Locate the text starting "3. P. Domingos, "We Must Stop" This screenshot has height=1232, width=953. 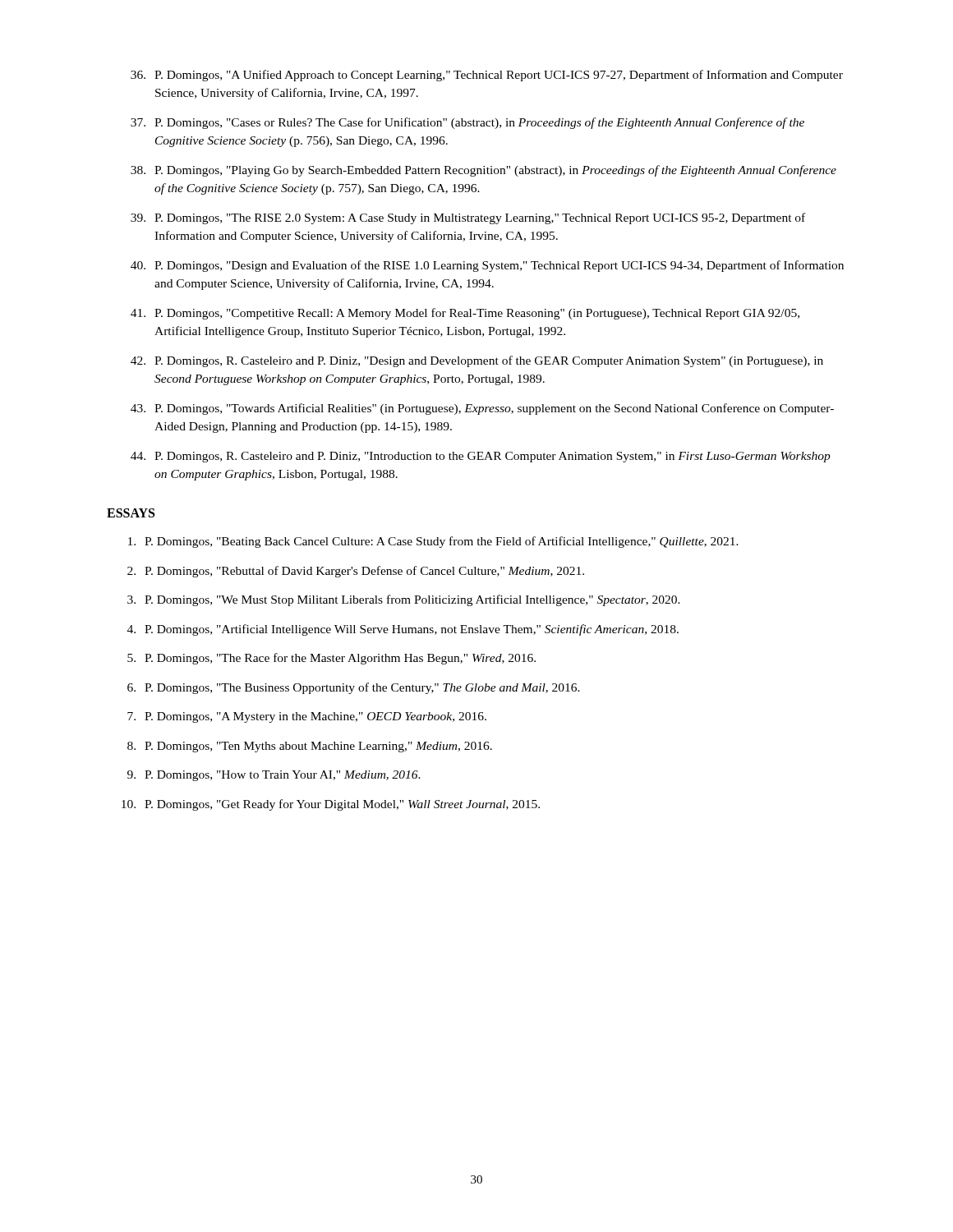coord(476,600)
